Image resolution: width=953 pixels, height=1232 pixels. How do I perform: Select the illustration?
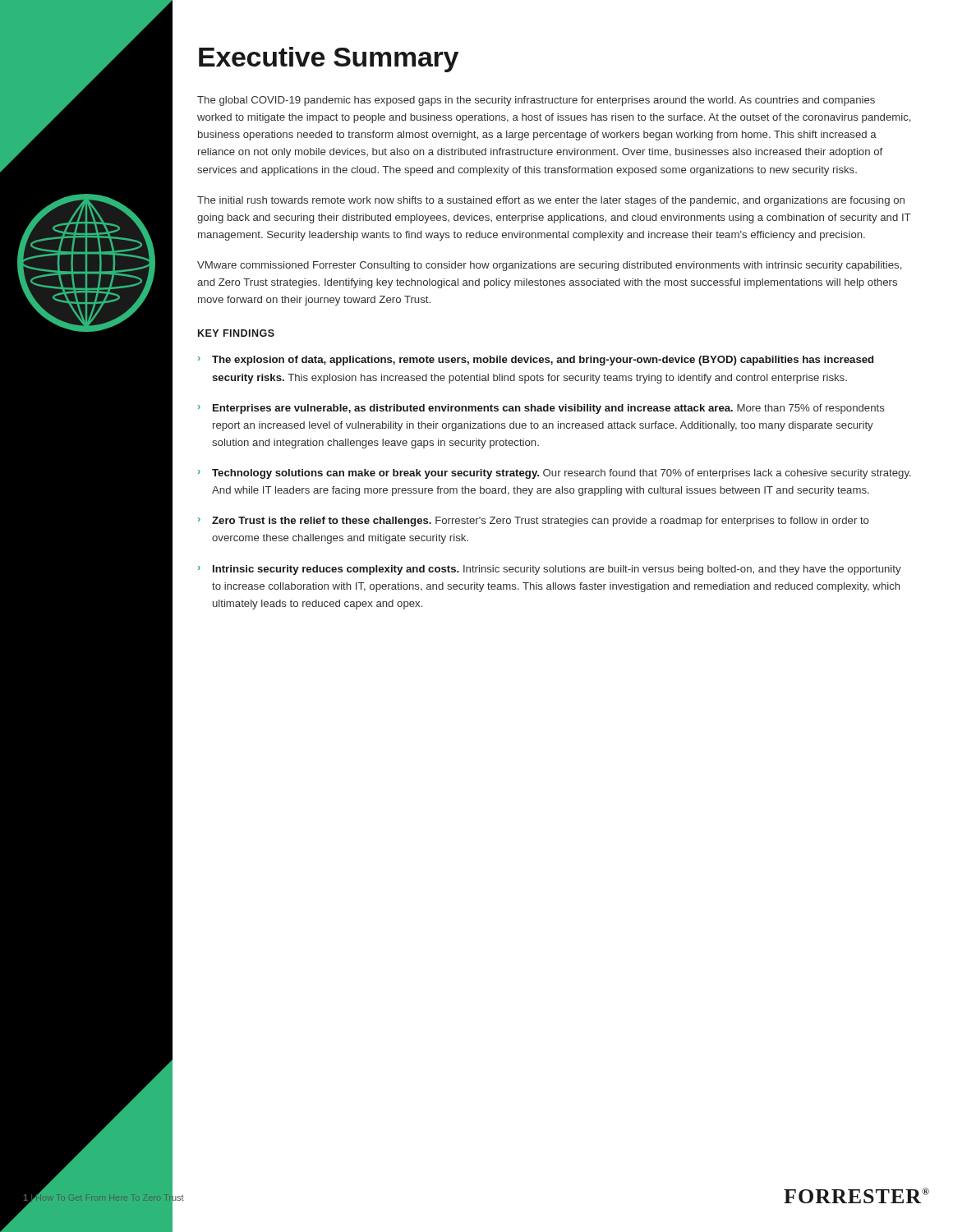coord(86,263)
